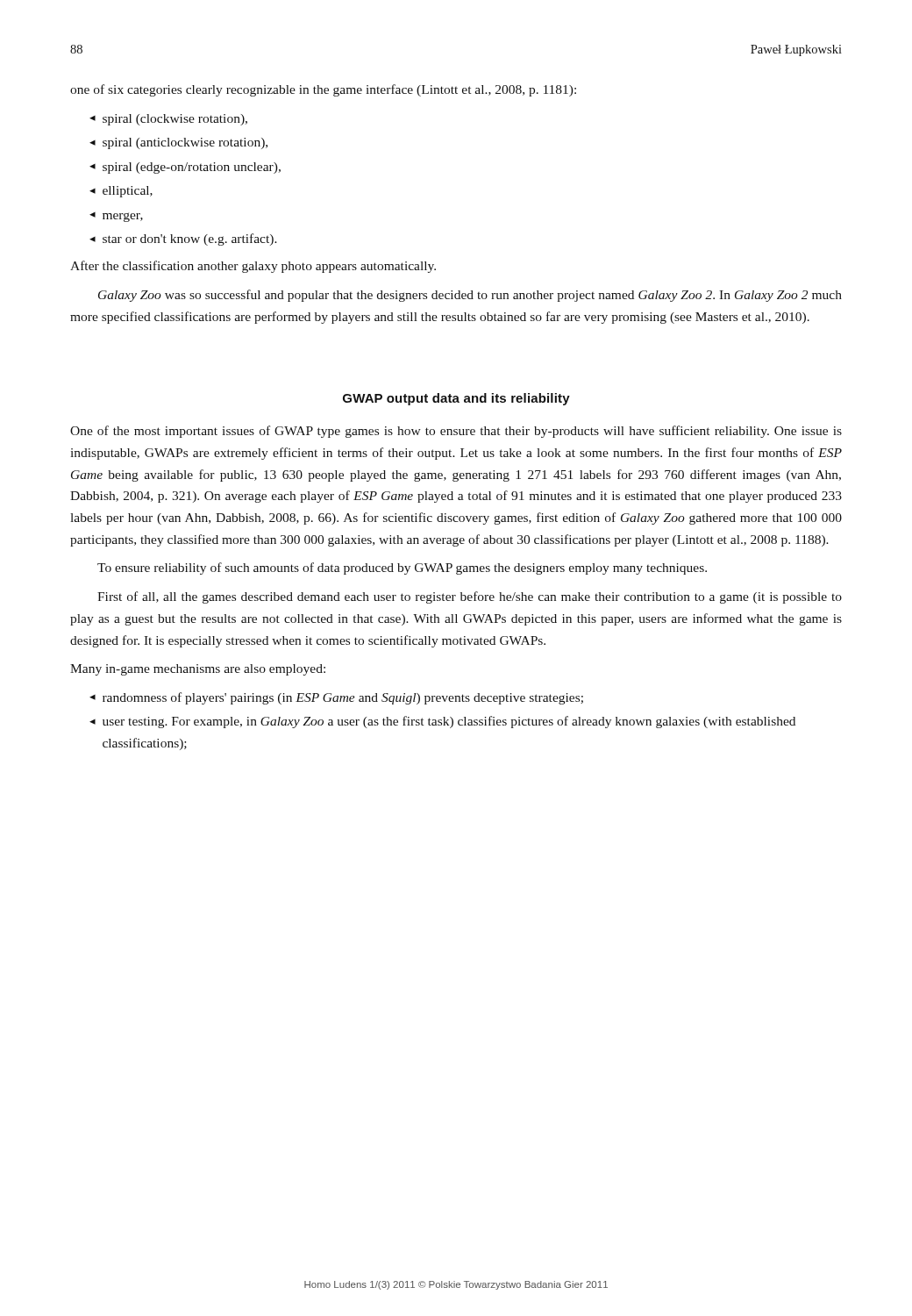Locate the list item that reads "◂ randomness of players' pairings (in"

pyautogui.click(x=456, y=698)
